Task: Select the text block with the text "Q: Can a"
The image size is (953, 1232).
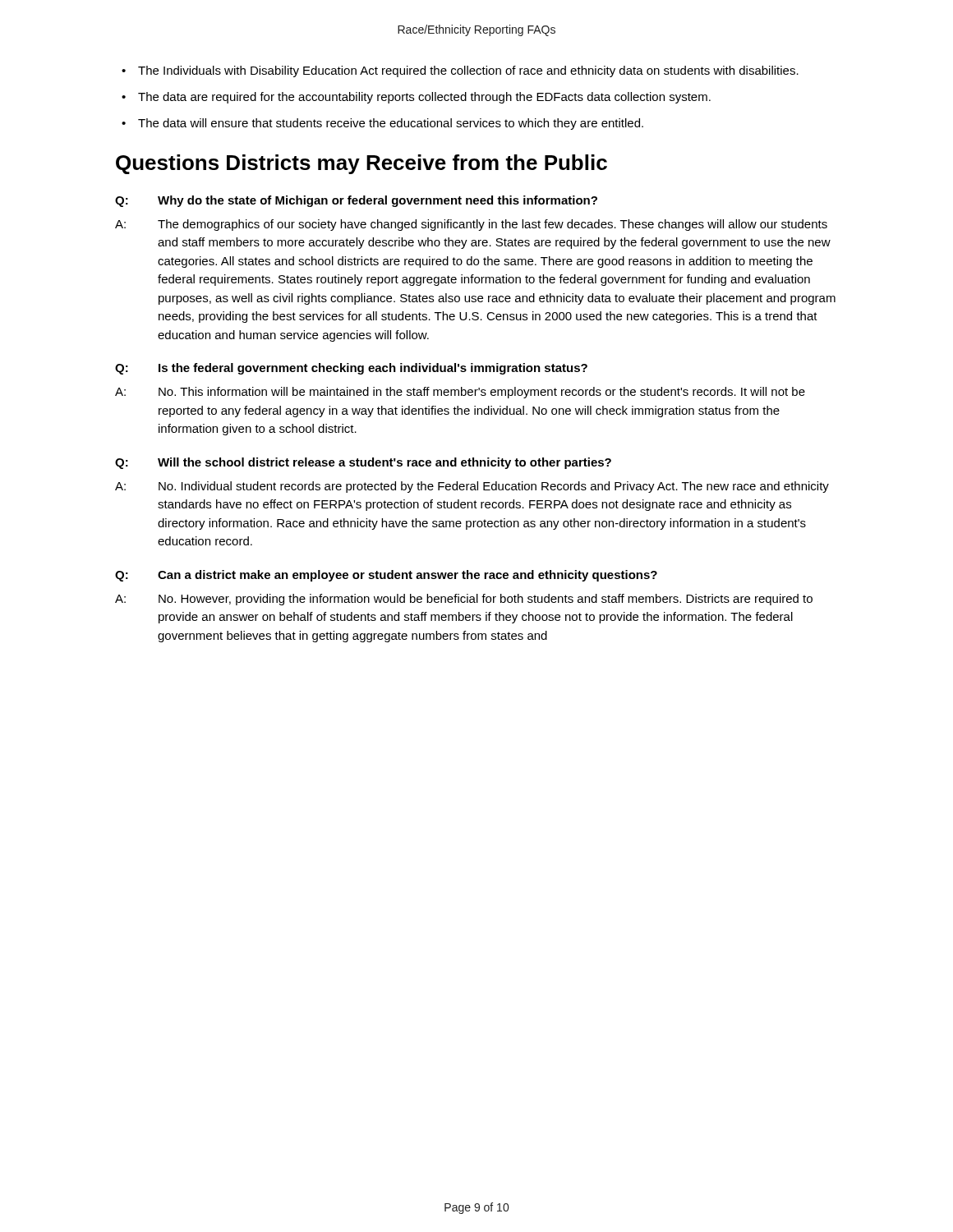Action: pos(476,574)
